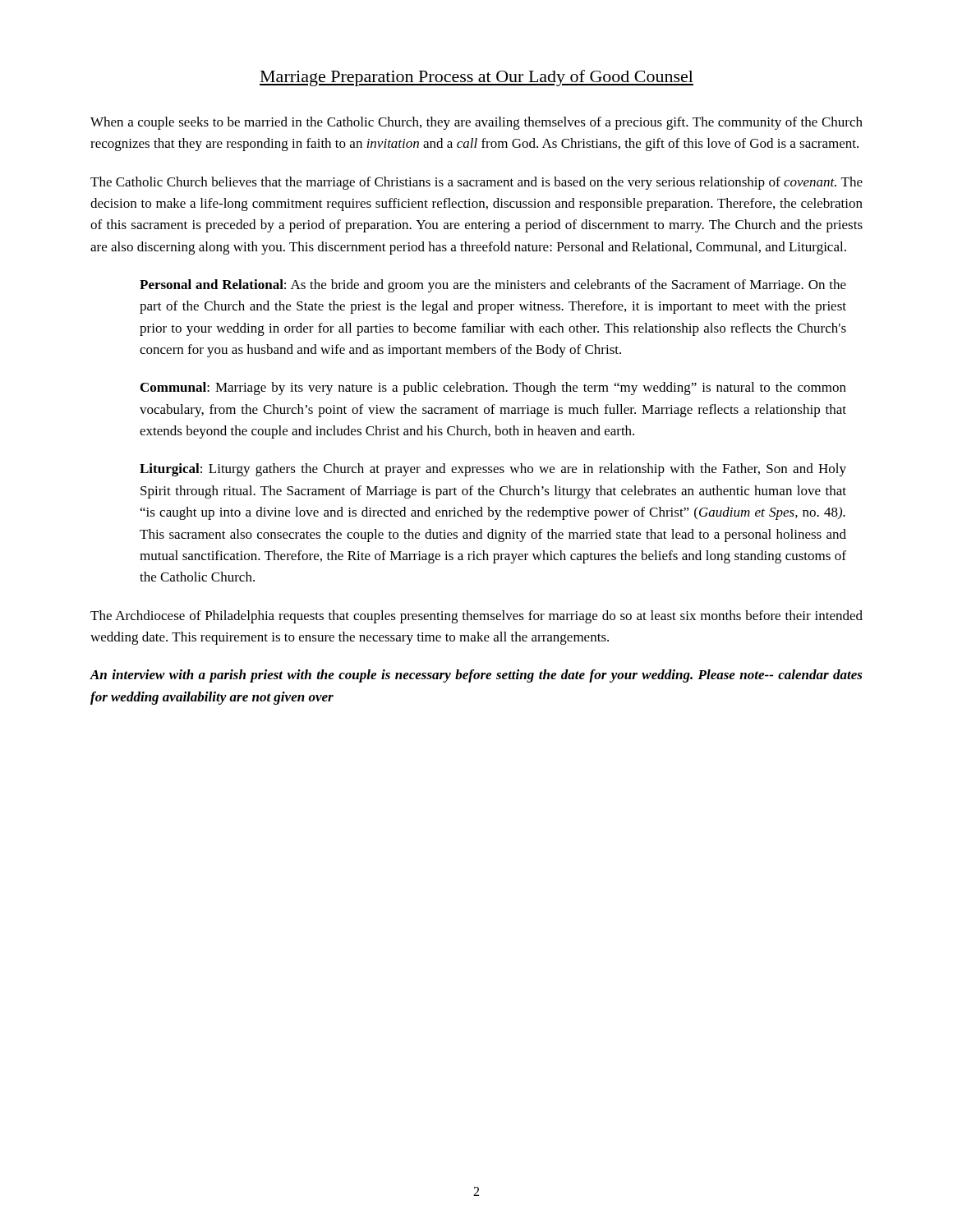Select the text block containing "When a couple seeks to"
This screenshot has height=1232, width=953.
click(476, 133)
